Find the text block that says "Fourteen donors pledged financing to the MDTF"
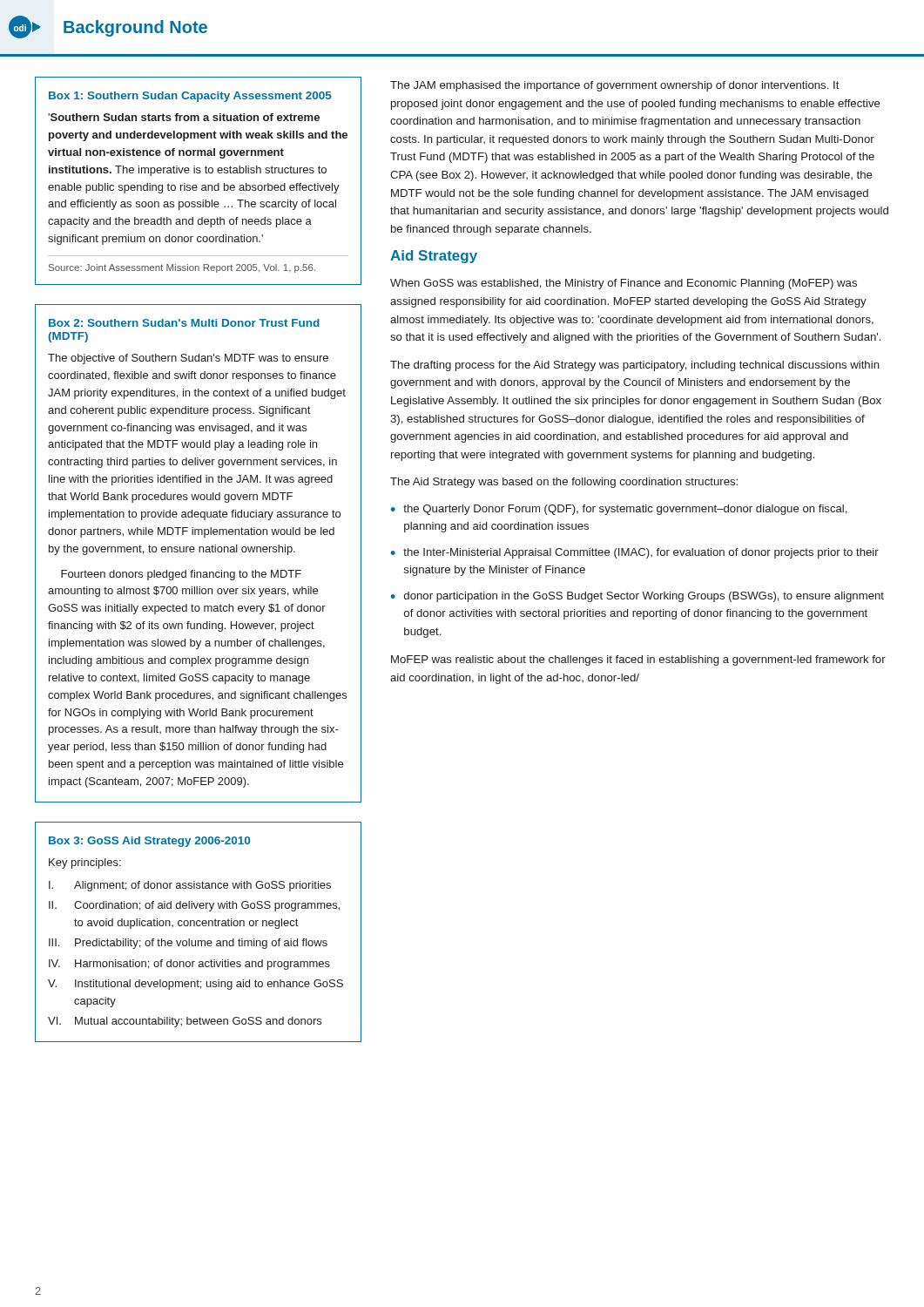The width and height of the screenshot is (924, 1307). (x=198, y=677)
